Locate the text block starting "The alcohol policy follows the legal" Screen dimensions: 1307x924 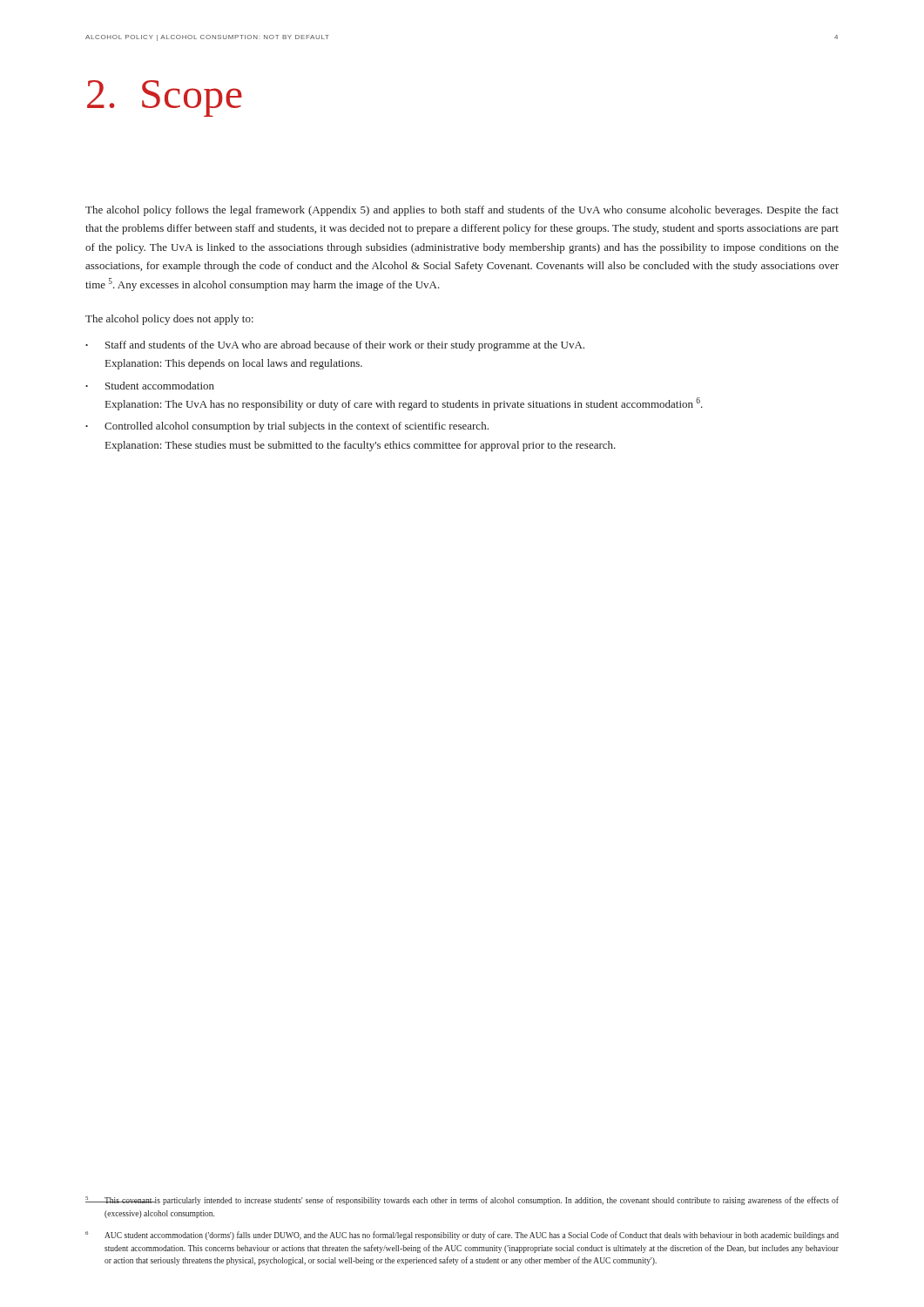click(462, 247)
